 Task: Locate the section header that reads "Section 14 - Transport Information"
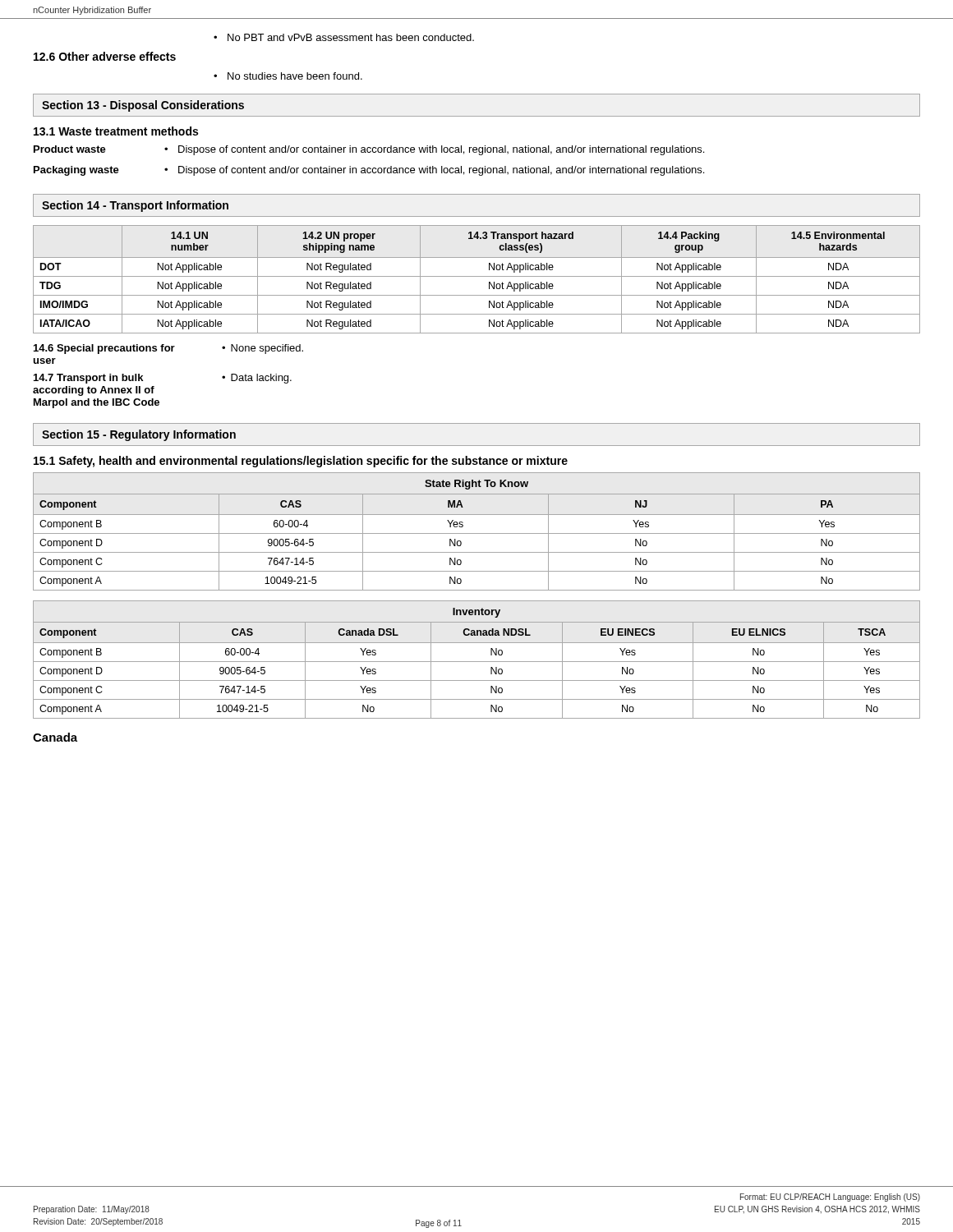[x=136, y=205]
